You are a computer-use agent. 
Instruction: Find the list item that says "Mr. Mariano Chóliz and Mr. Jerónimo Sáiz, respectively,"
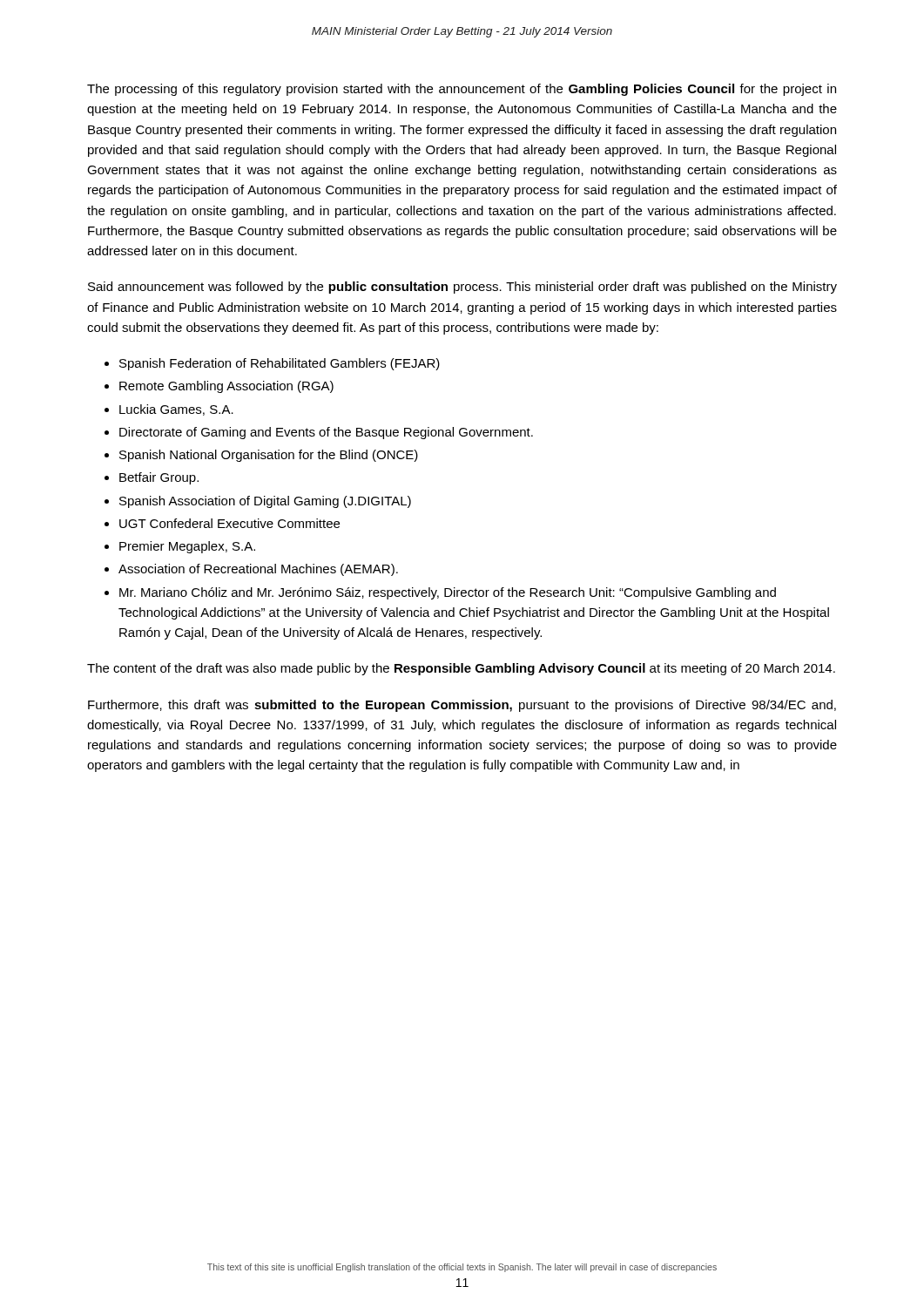[x=474, y=612]
